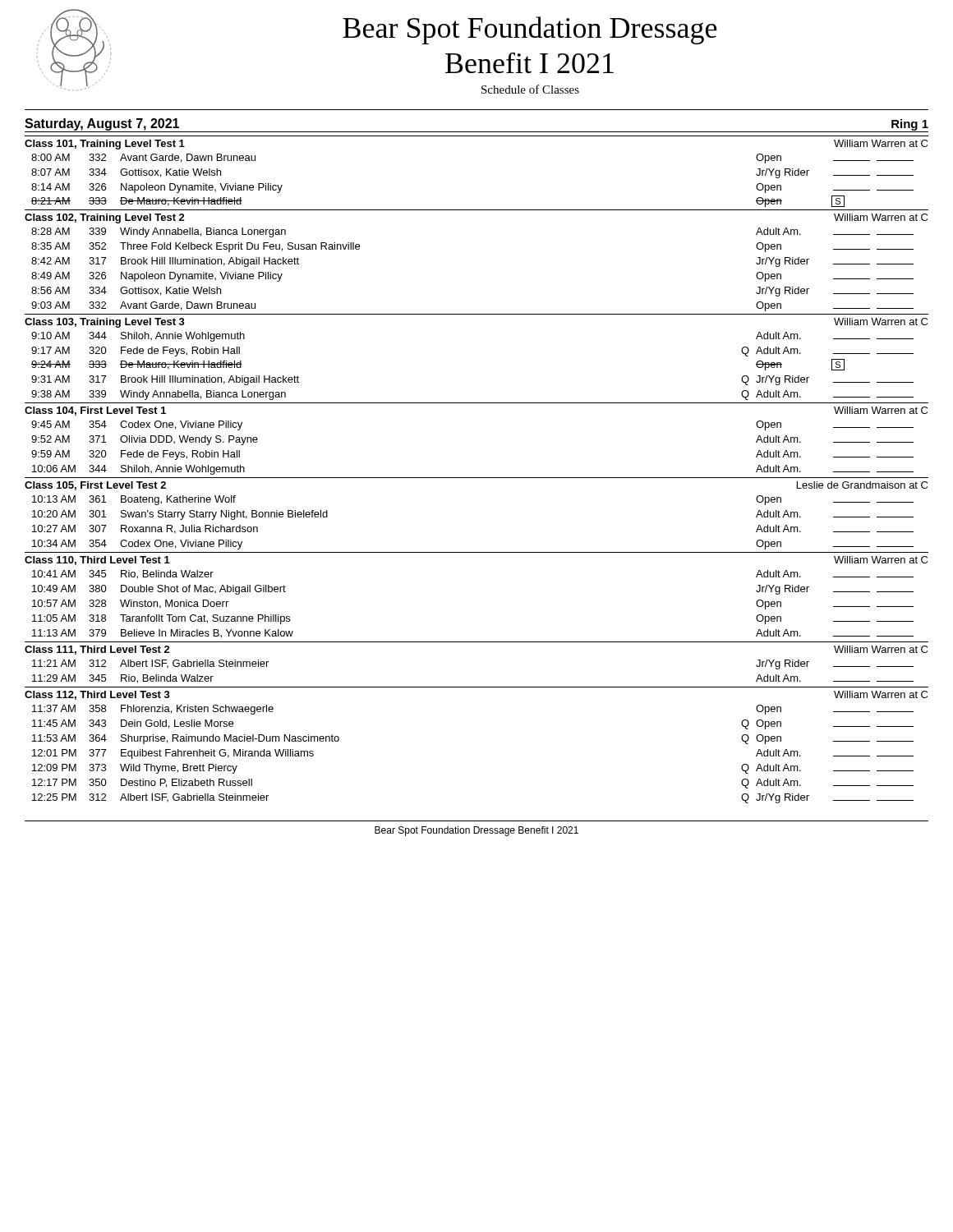Select the section header that says "Saturday, August 7, 2021 Ring 1"
Image resolution: width=953 pixels, height=1232 pixels.
pos(476,124)
